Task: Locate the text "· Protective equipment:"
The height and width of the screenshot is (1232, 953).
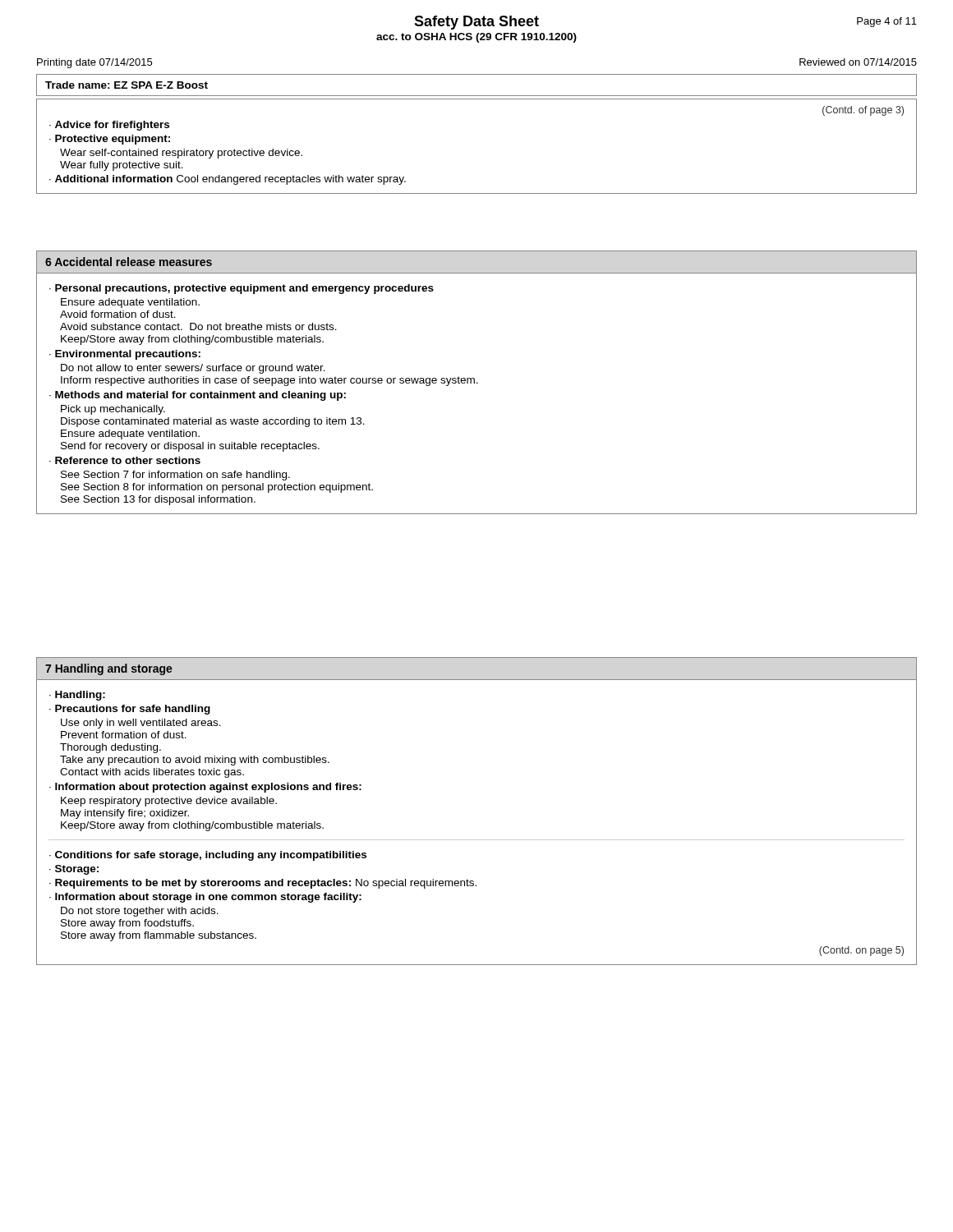Action: pyautogui.click(x=110, y=138)
